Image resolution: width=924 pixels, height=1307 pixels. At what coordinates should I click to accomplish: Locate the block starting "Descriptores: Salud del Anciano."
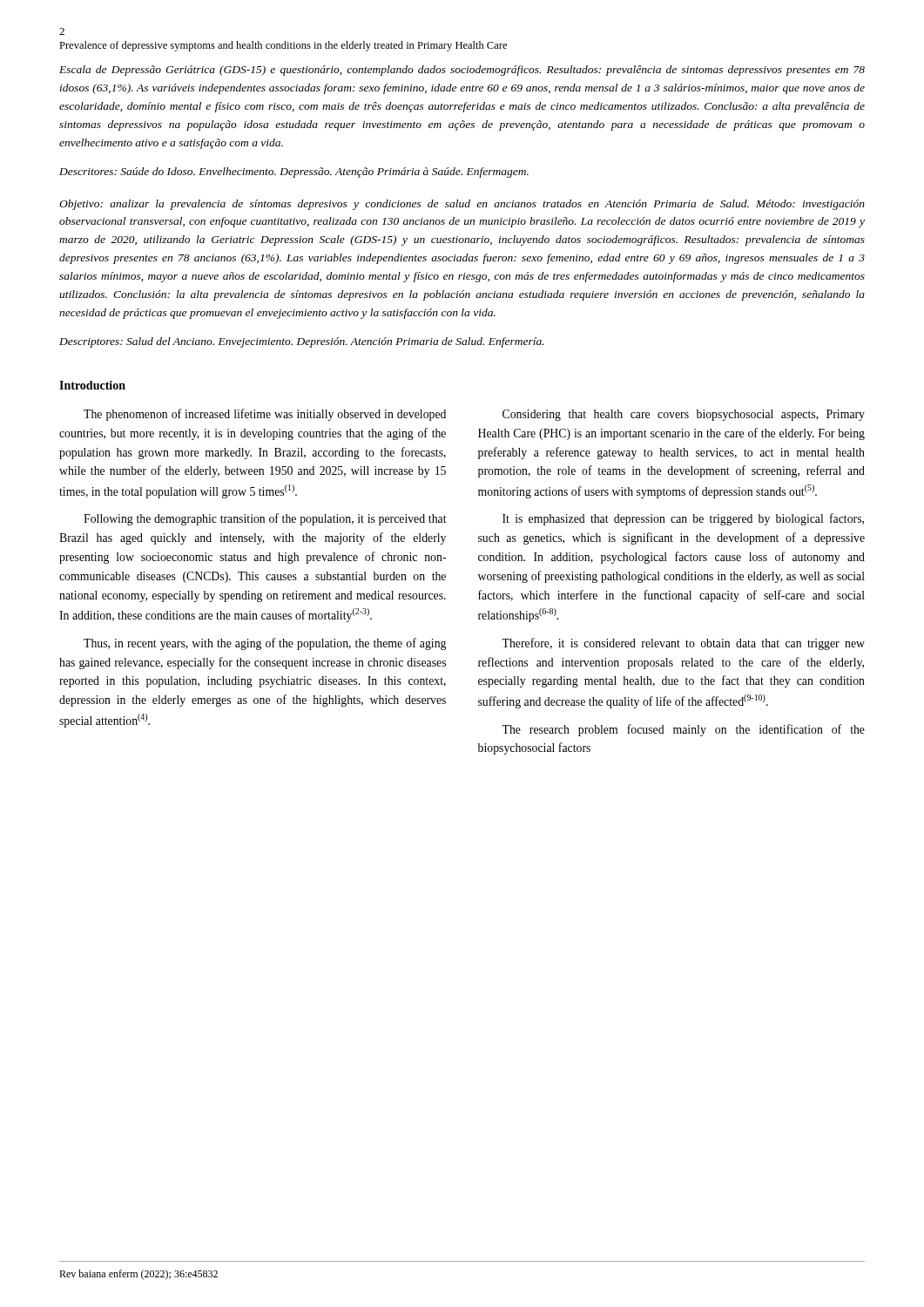click(302, 341)
